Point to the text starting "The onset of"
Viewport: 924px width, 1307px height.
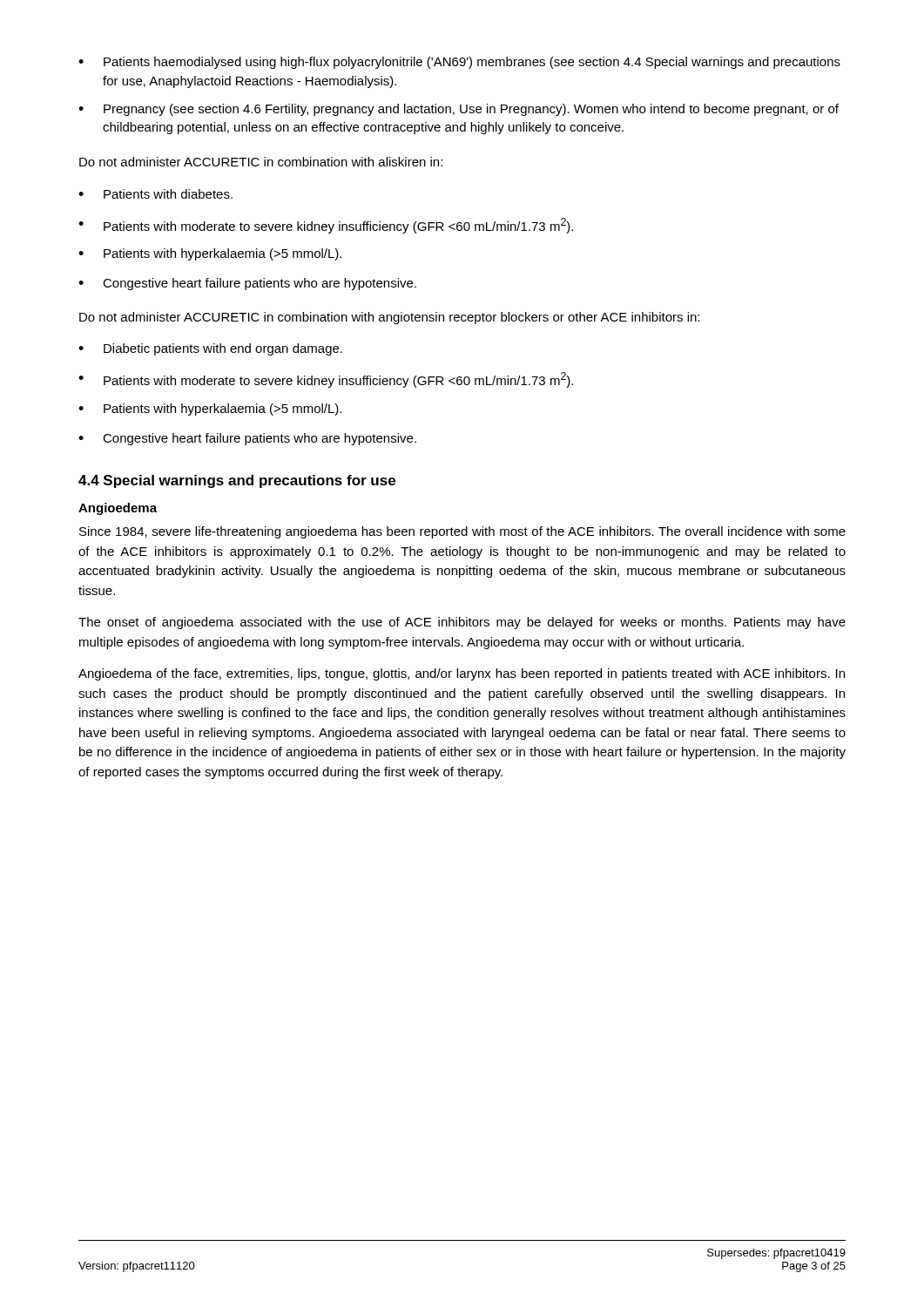(462, 632)
